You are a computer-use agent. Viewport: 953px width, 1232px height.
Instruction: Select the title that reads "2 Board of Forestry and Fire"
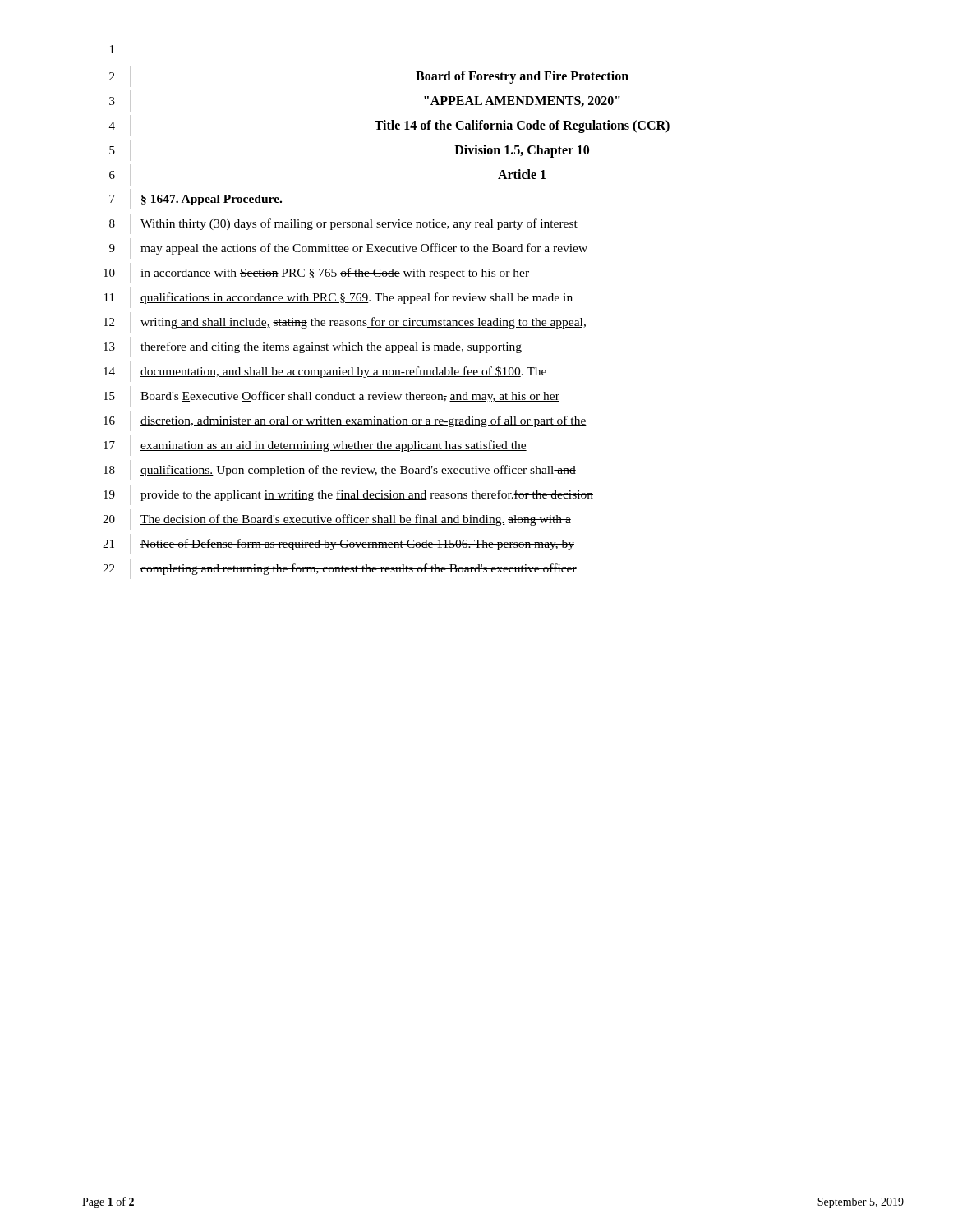(493, 76)
